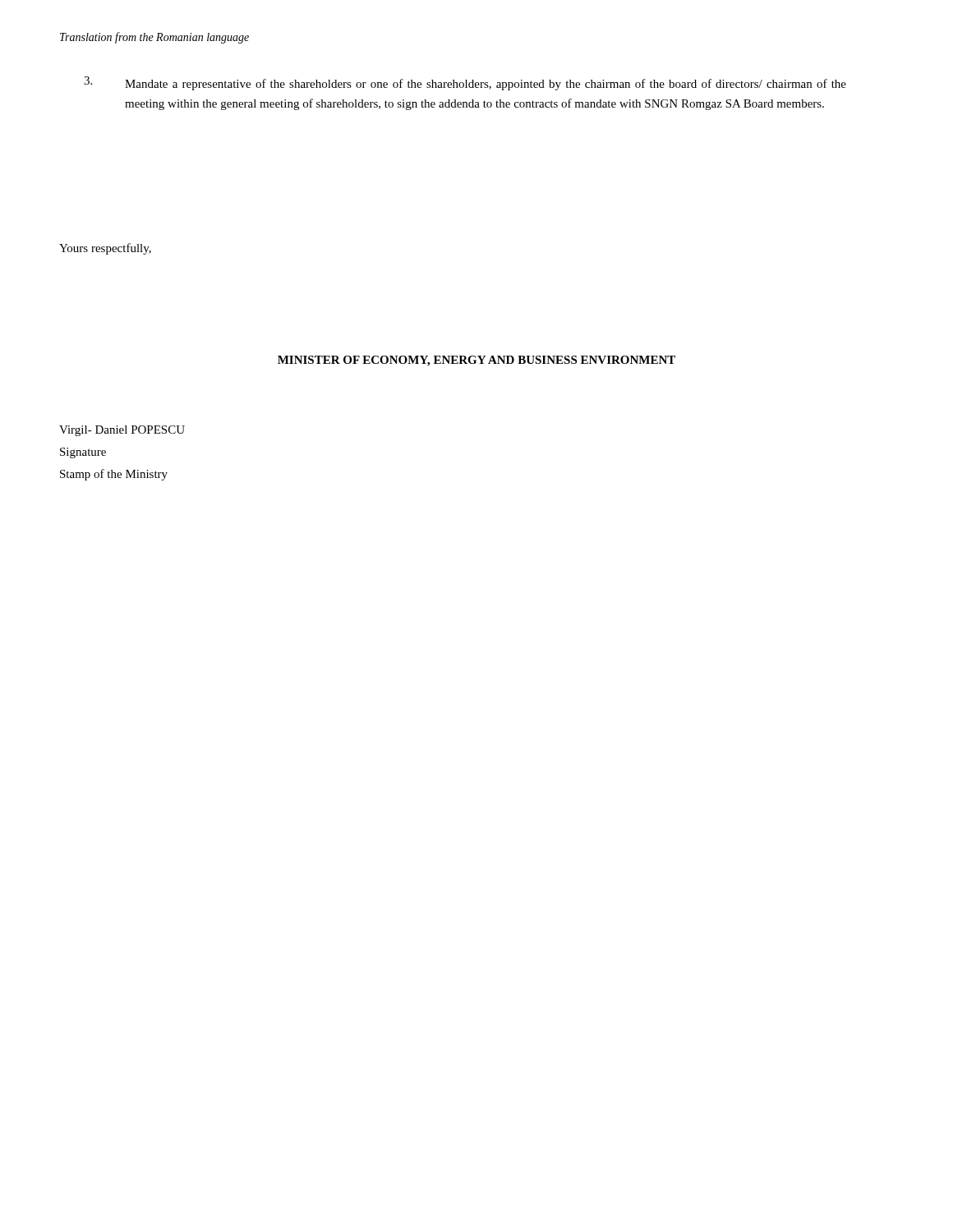Locate the passage starting "MINISTER OF ECONOMY,"
Image resolution: width=953 pixels, height=1232 pixels.
pyautogui.click(x=476, y=360)
